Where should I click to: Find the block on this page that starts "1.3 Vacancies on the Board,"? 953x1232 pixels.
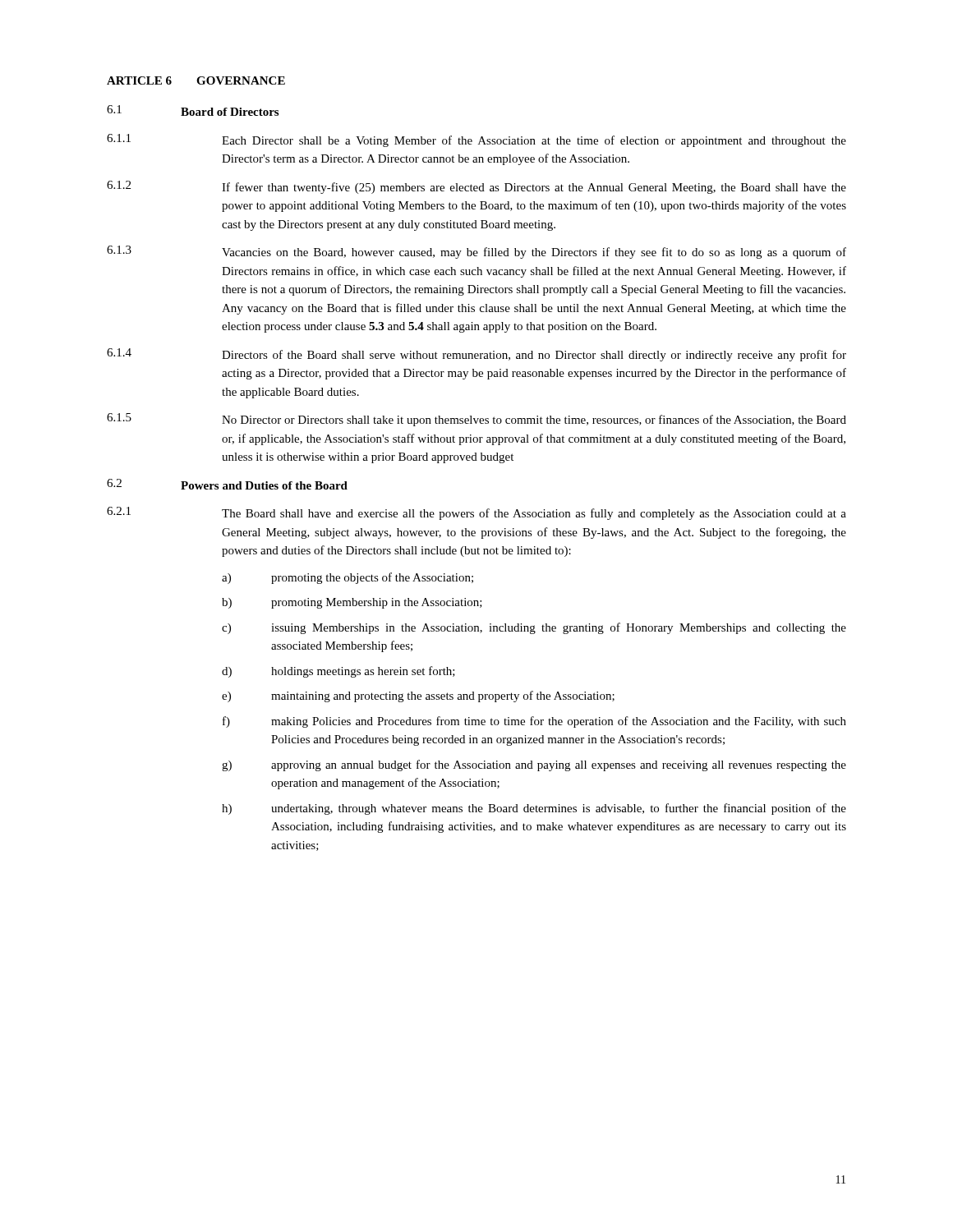[476, 289]
